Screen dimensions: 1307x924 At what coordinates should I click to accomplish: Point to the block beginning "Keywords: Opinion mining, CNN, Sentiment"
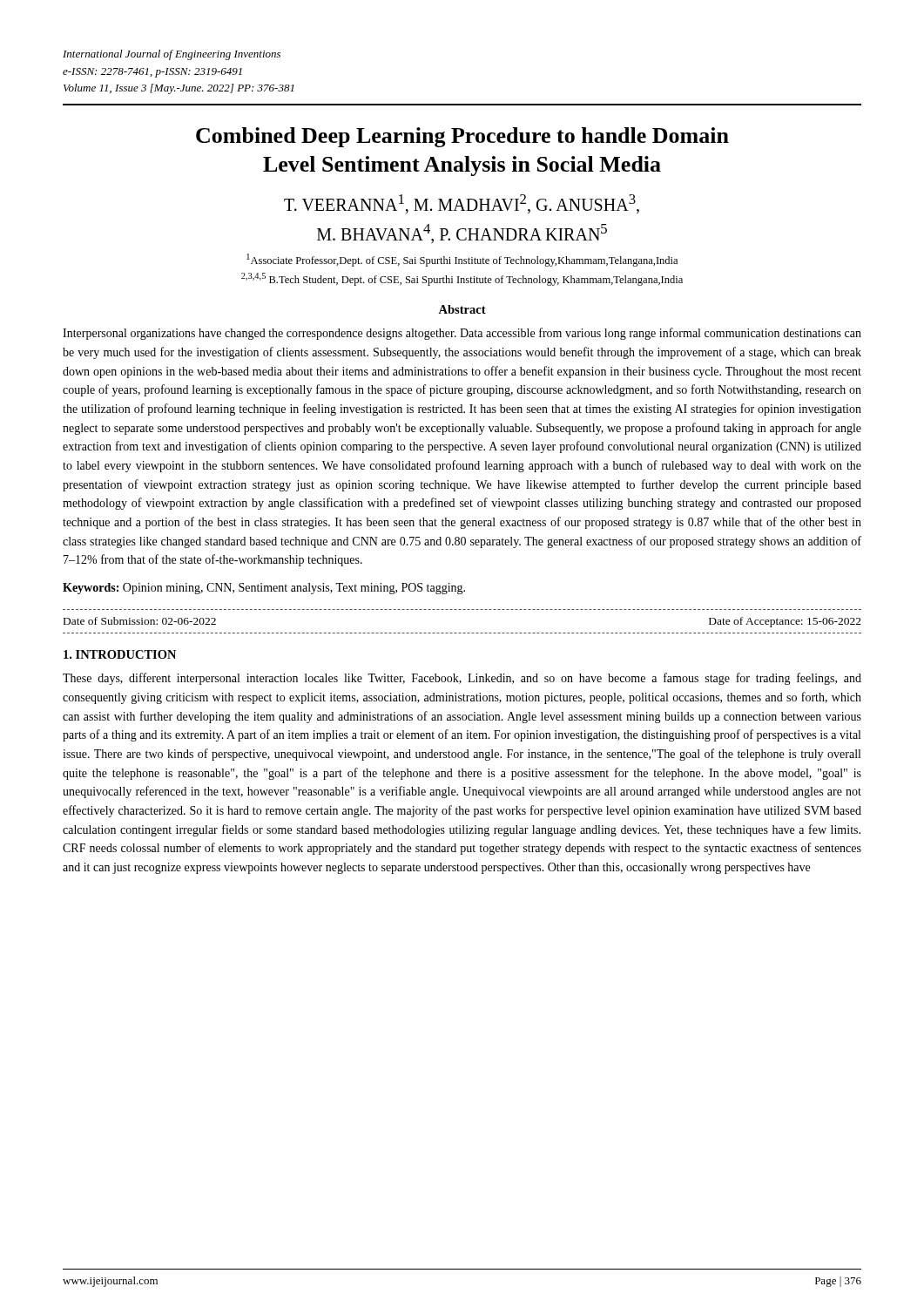pyautogui.click(x=264, y=588)
